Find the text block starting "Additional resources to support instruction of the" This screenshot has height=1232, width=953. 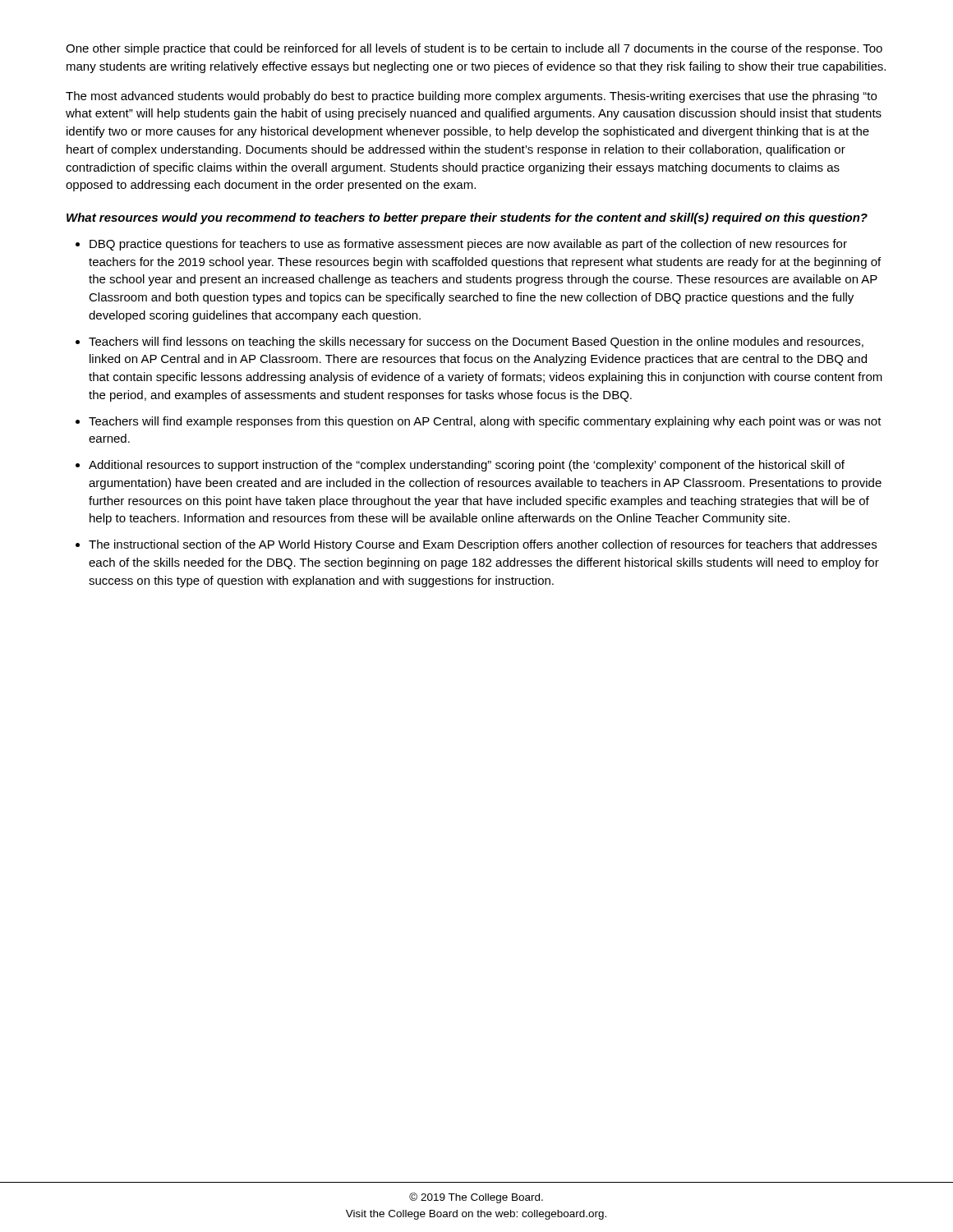485,491
